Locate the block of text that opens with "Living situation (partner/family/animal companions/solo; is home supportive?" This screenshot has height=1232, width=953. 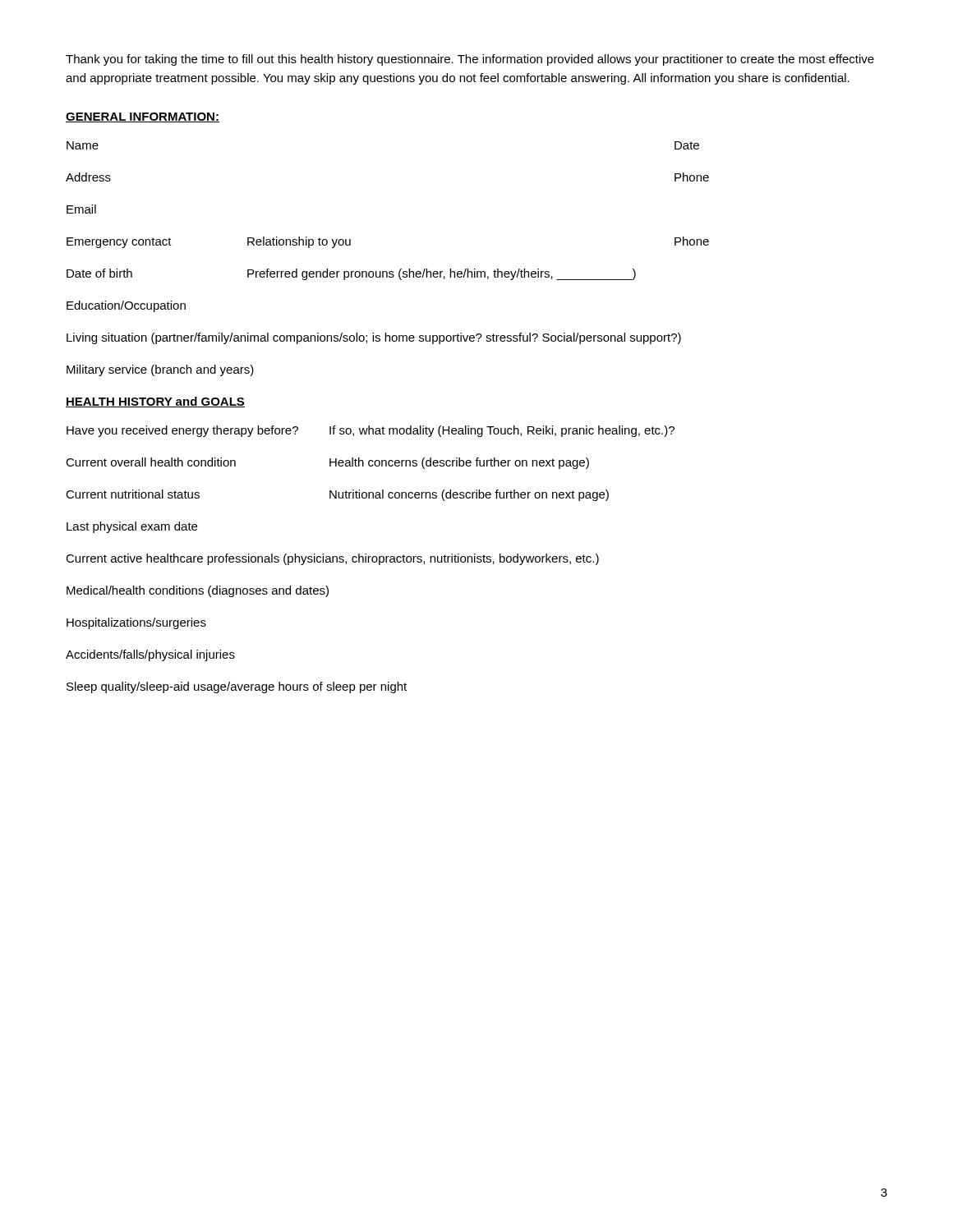374,337
